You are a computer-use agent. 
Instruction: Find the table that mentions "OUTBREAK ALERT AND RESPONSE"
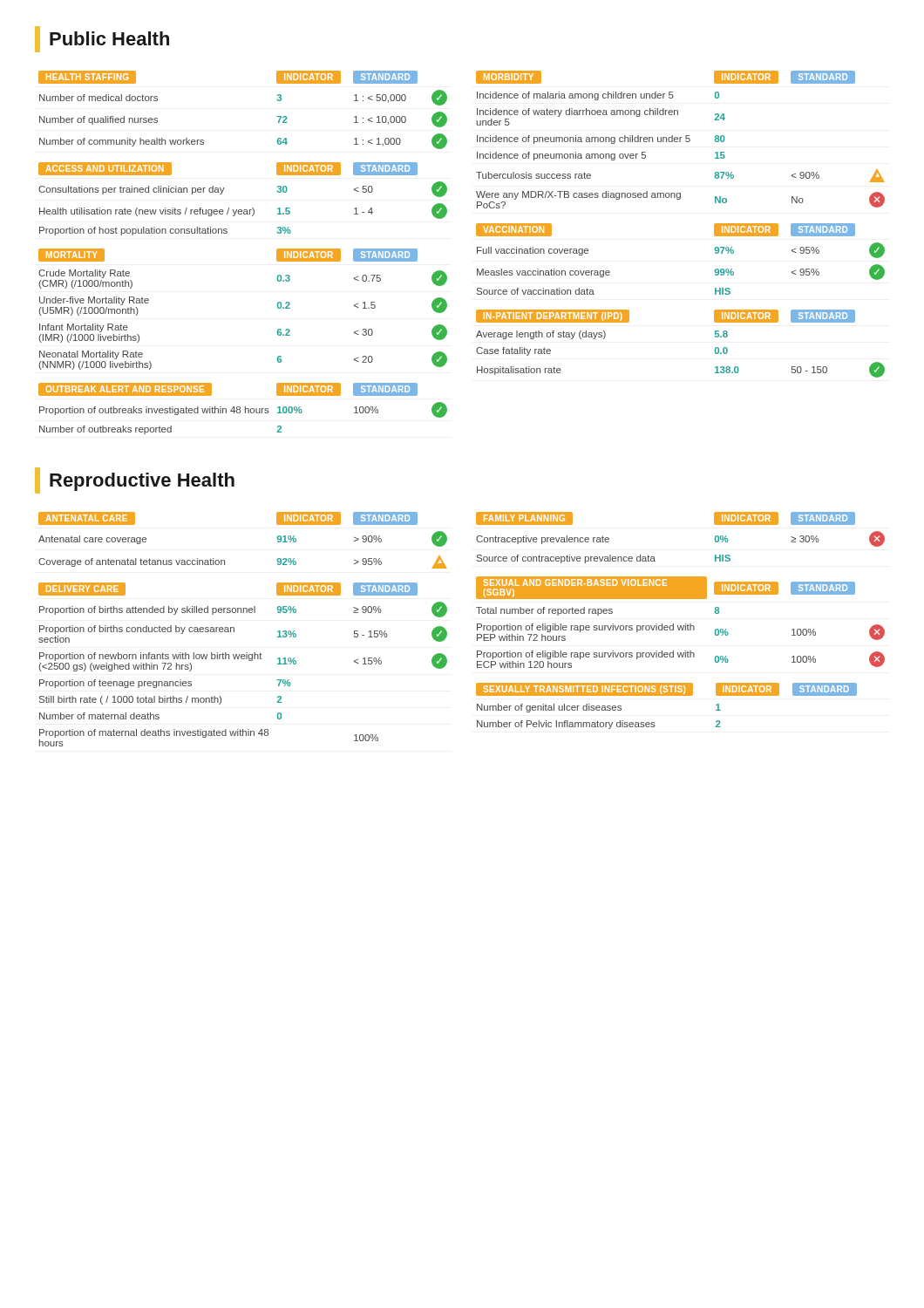pyautogui.click(x=243, y=408)
